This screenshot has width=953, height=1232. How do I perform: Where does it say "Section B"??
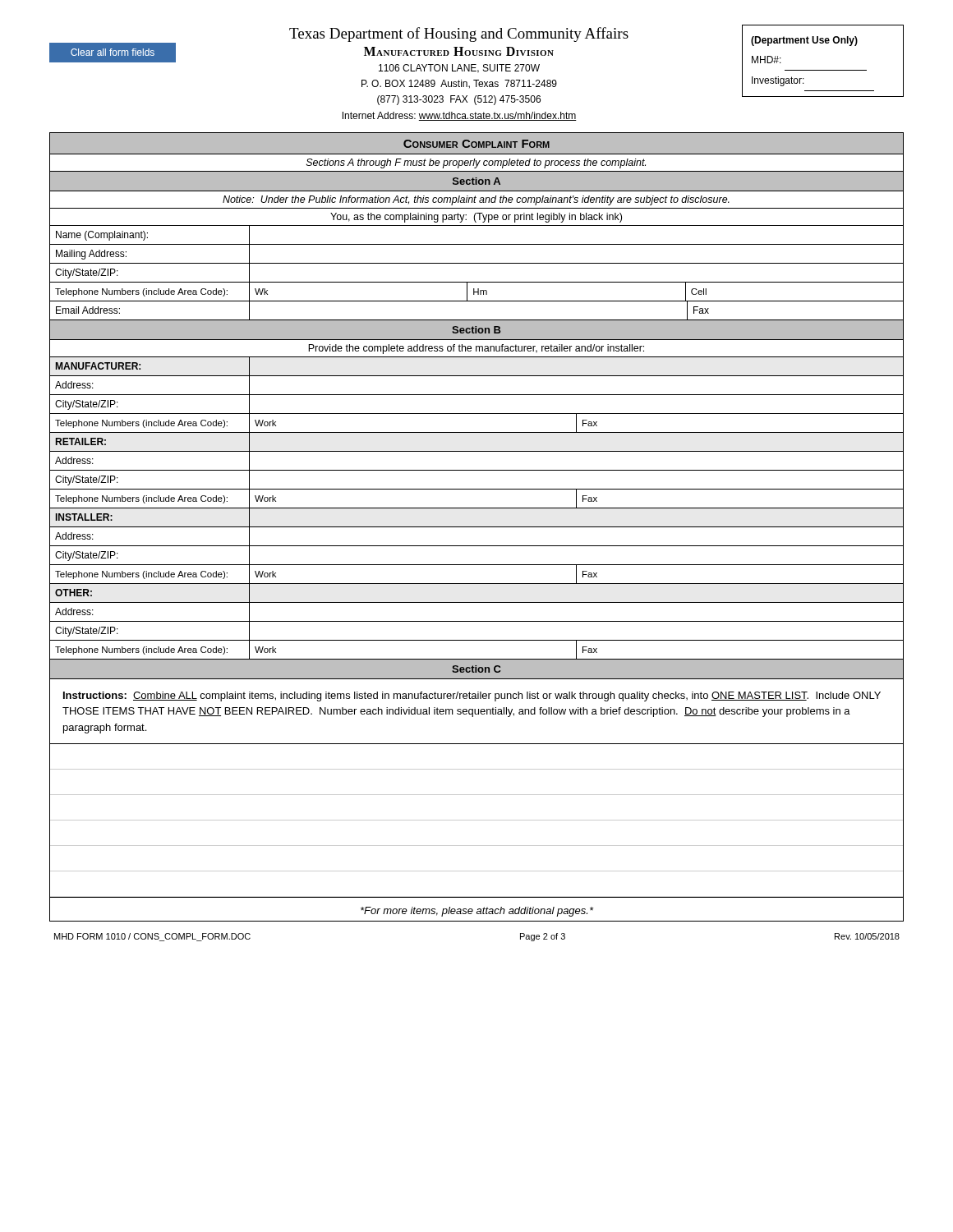(476, 330)
